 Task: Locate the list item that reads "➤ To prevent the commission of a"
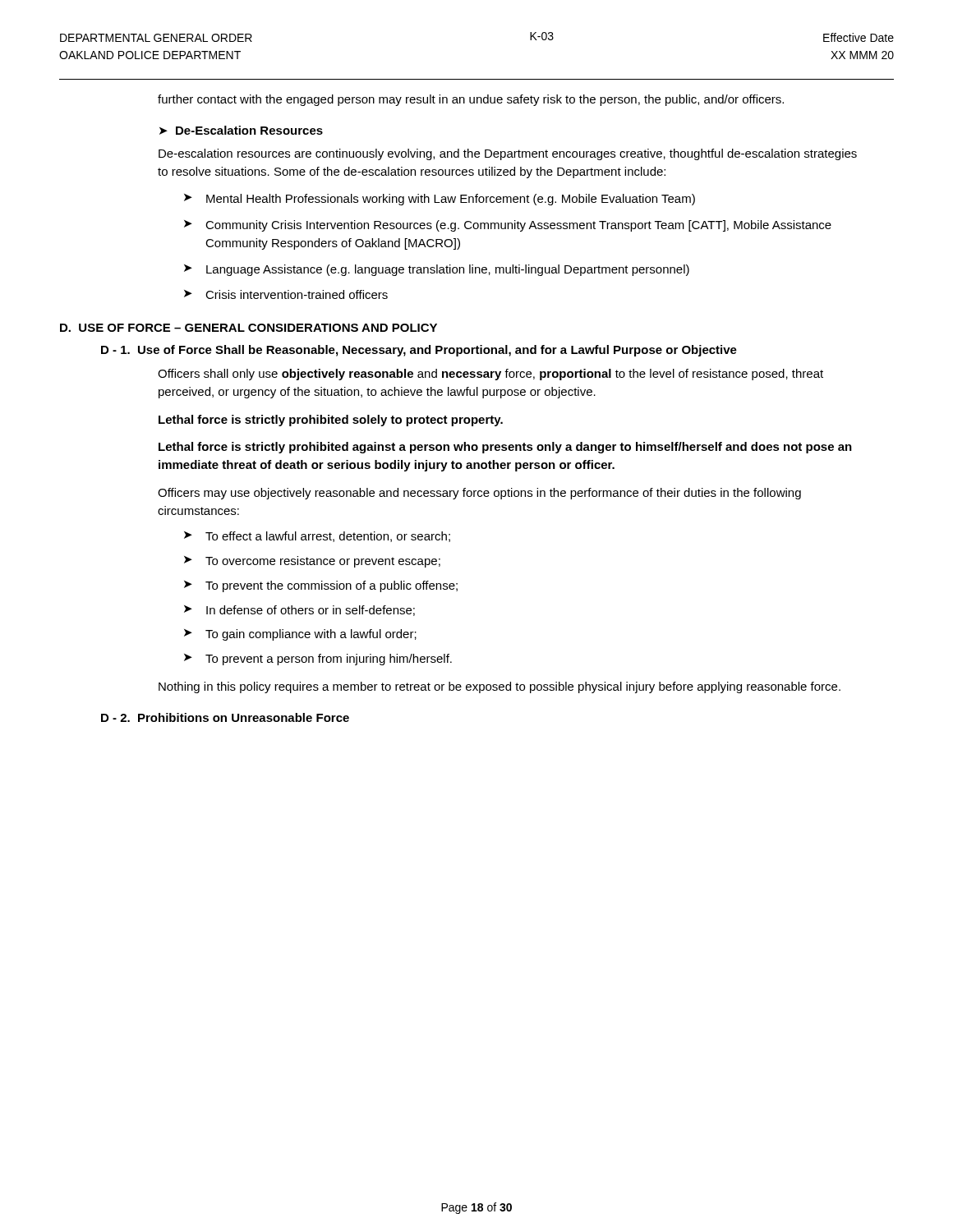click(x=321, y=586)
